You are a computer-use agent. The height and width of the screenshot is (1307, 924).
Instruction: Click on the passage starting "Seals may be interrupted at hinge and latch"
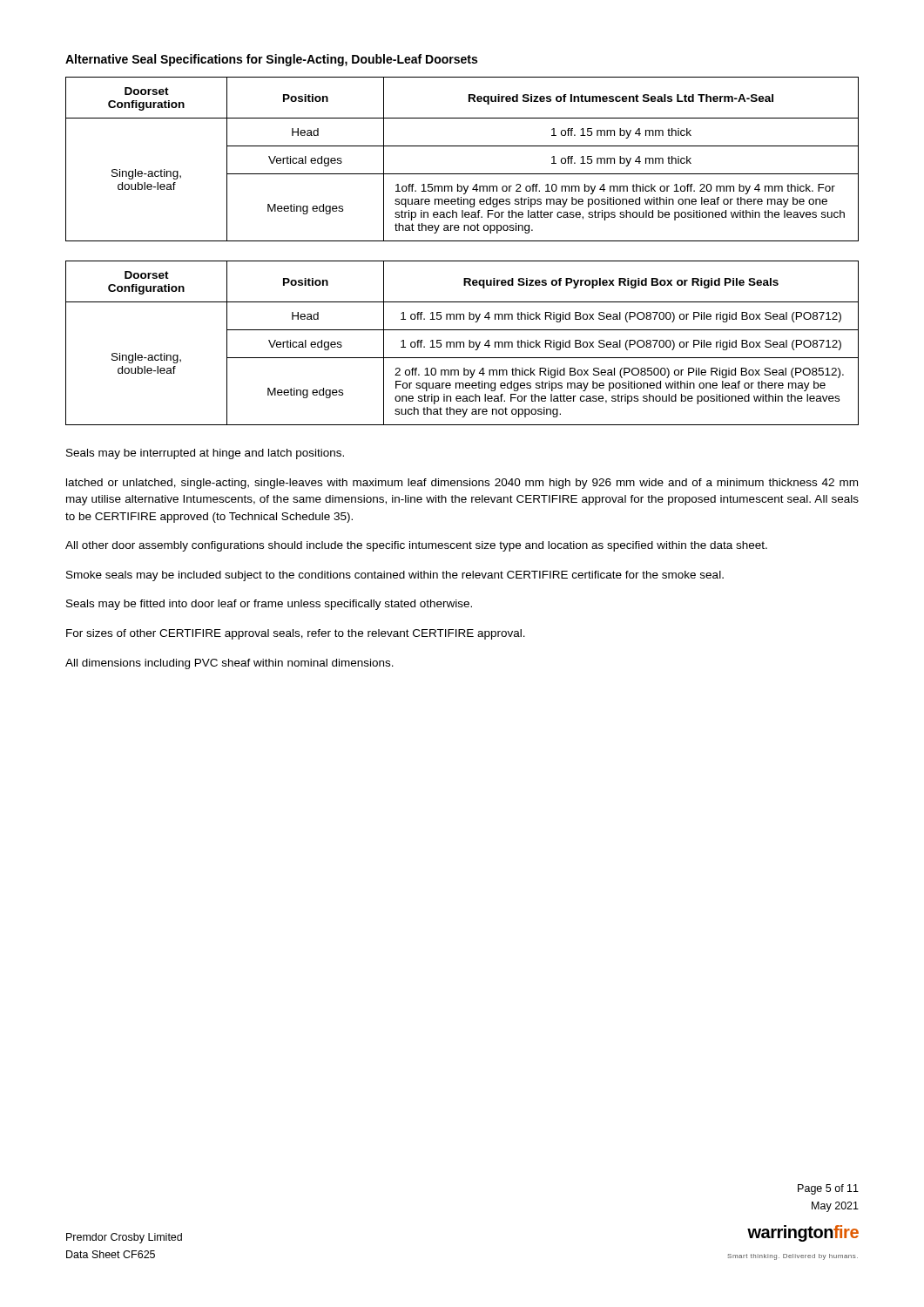tap(205, 453)
